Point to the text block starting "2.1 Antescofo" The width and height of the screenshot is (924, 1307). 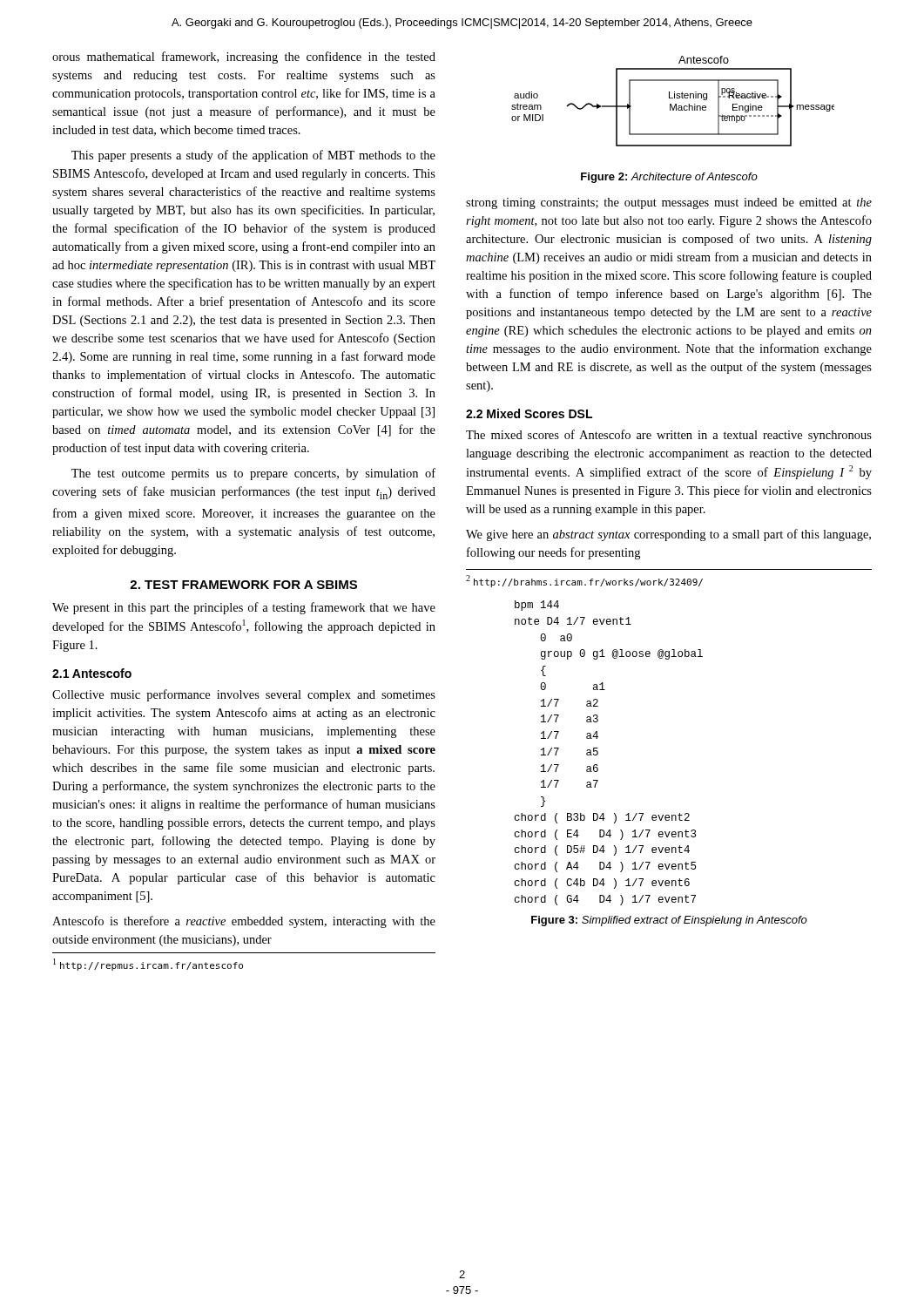pyautogui.click(x=92, y=673)
